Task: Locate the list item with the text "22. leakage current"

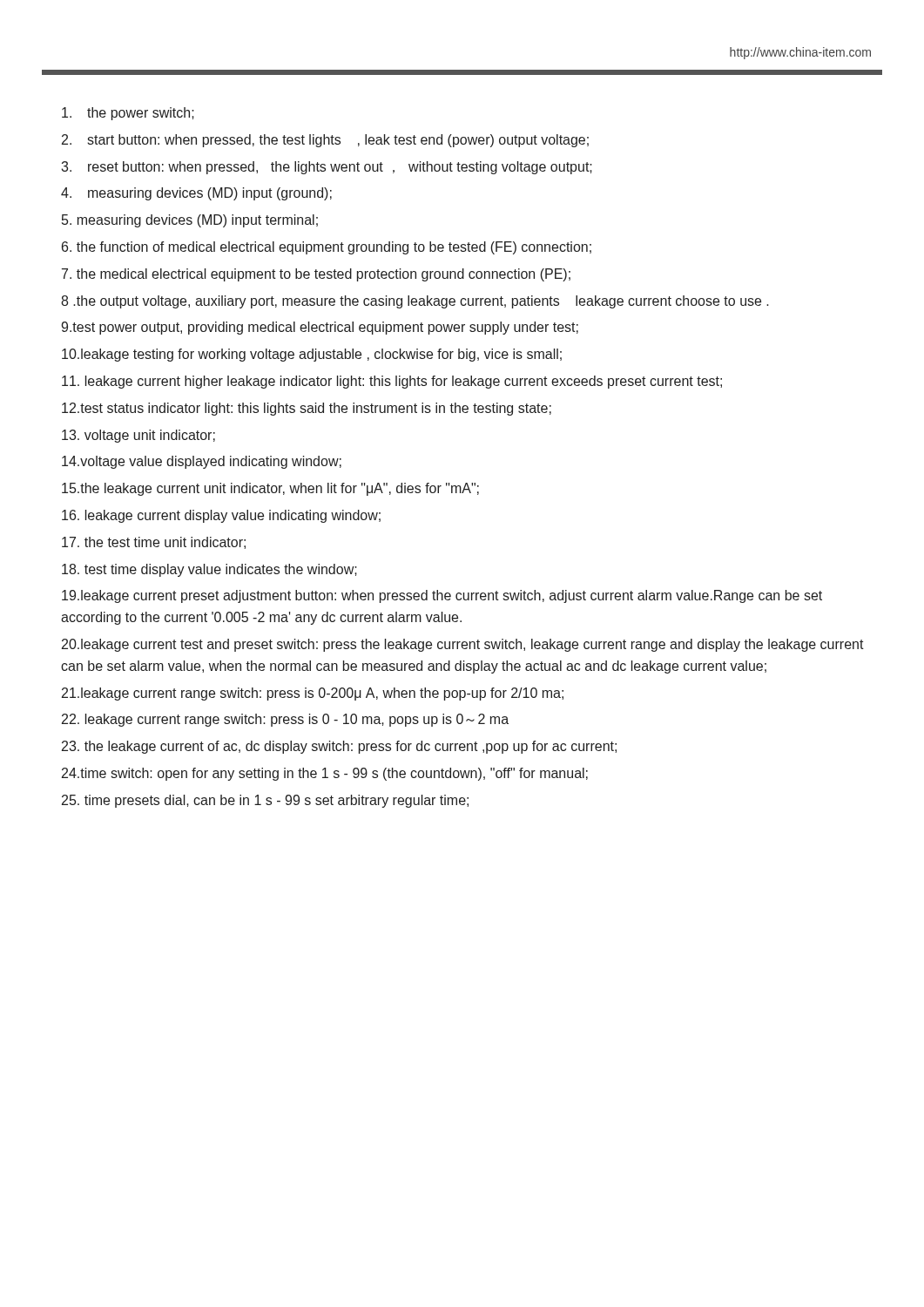Action: pos(285,720)
